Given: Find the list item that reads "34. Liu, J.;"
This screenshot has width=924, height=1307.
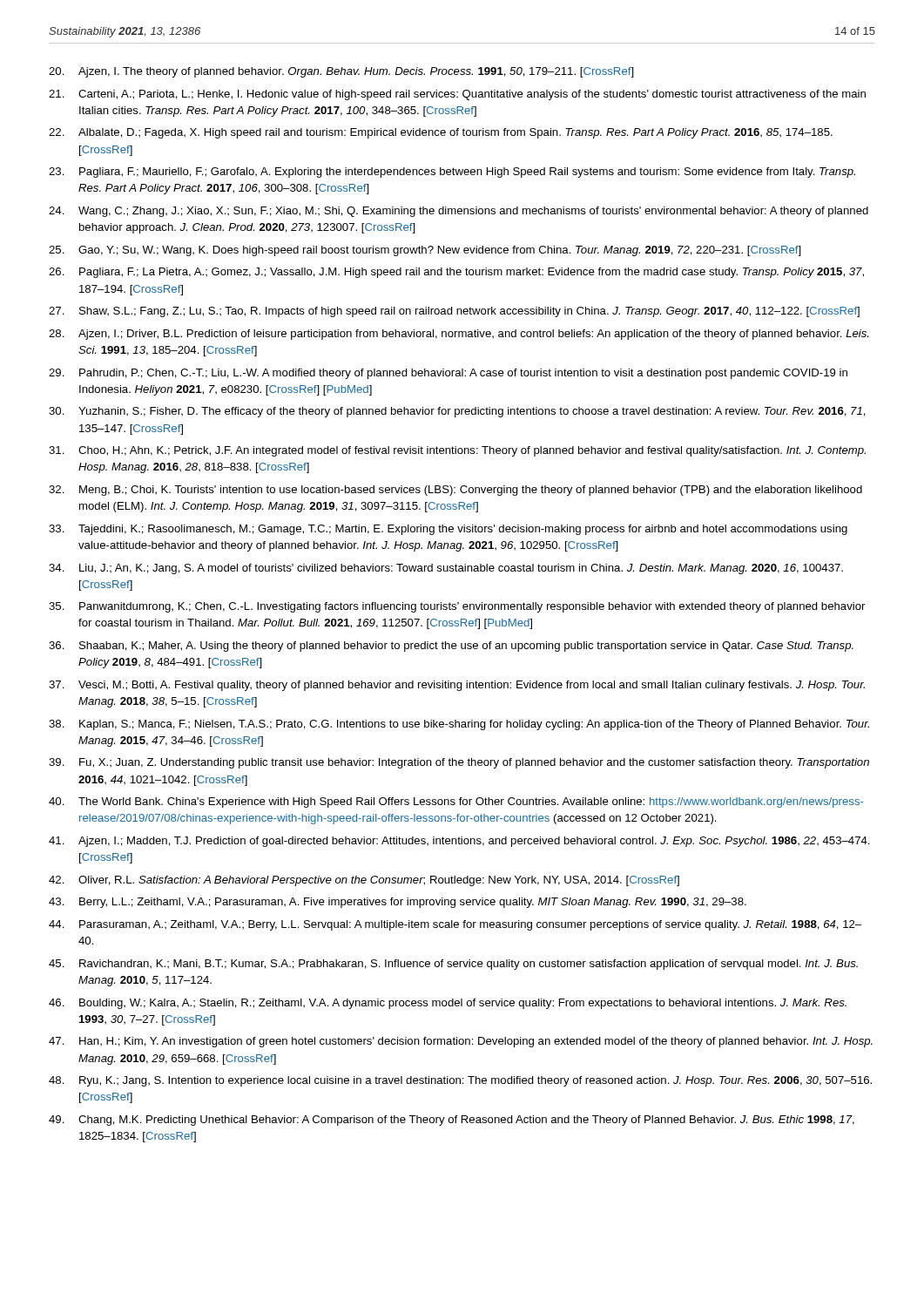Looking at the screenshot, I should point(462,576).
